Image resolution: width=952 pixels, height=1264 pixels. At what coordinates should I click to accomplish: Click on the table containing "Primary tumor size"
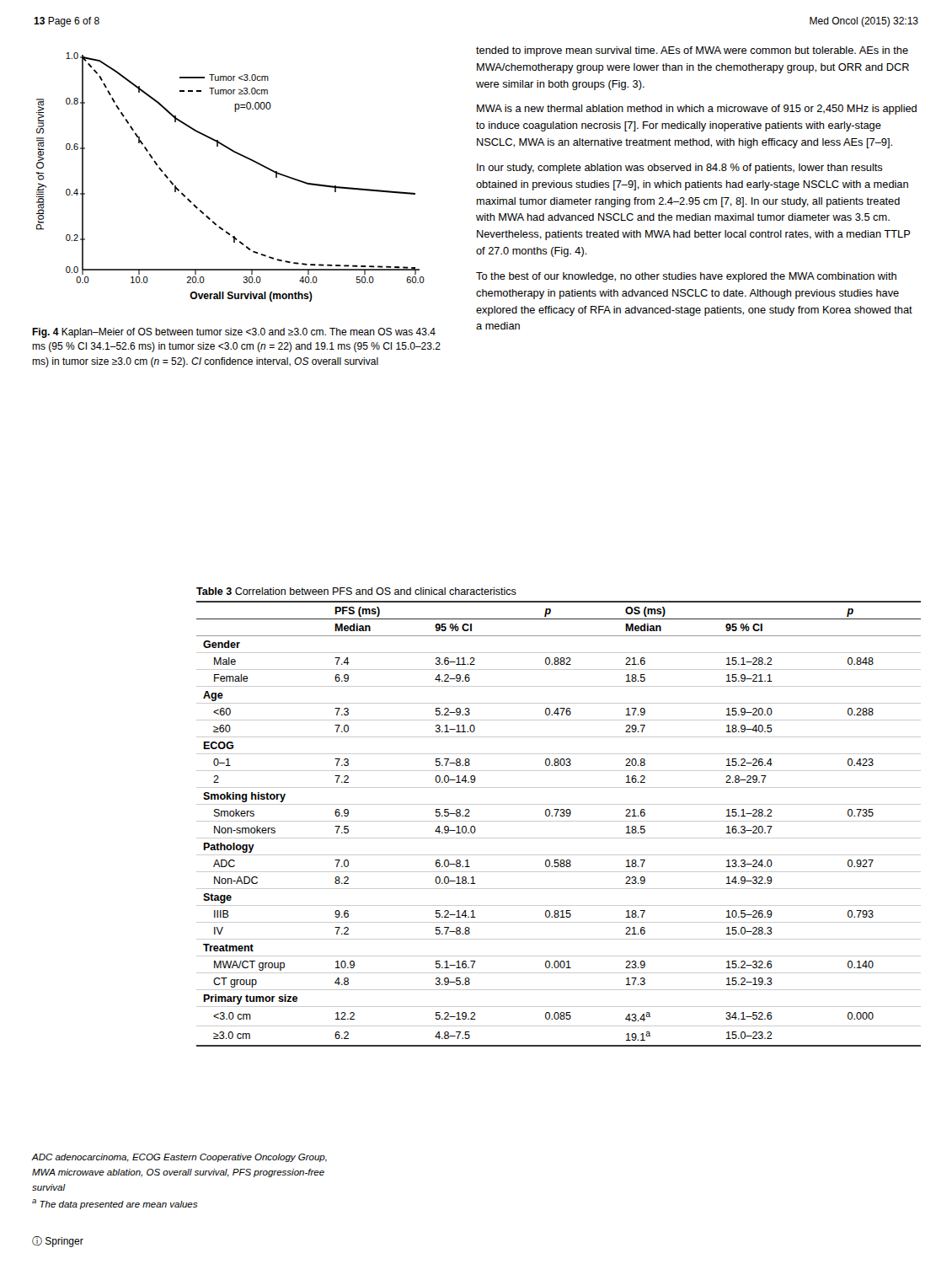pyautogui.click(x=559, y=816)
